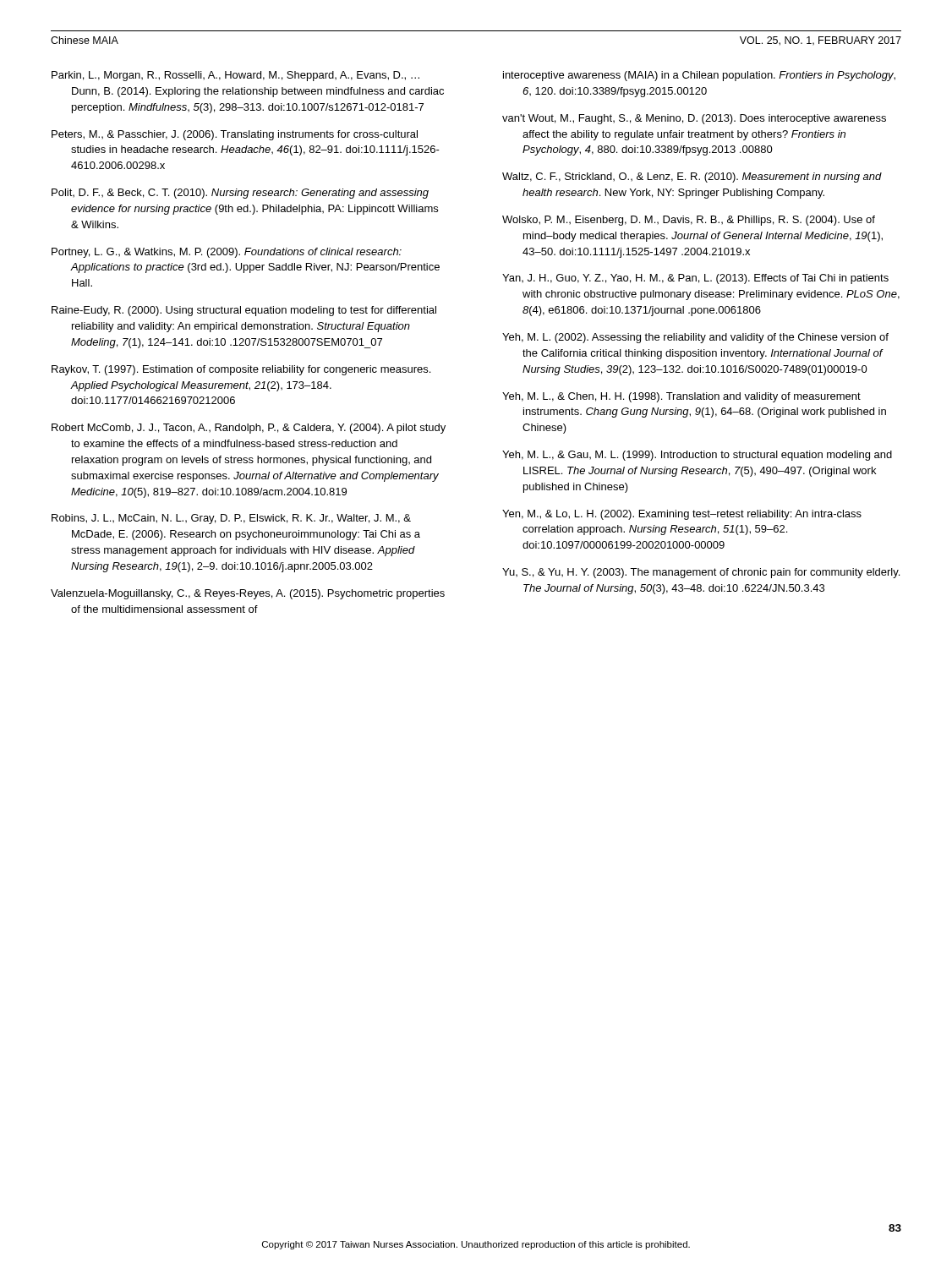The width and height of the screenshot is (952, 1268).
Task: Locate the list item with the text "Waltz, C. F., Strickland, O., &"
Action: pos(692,184)
